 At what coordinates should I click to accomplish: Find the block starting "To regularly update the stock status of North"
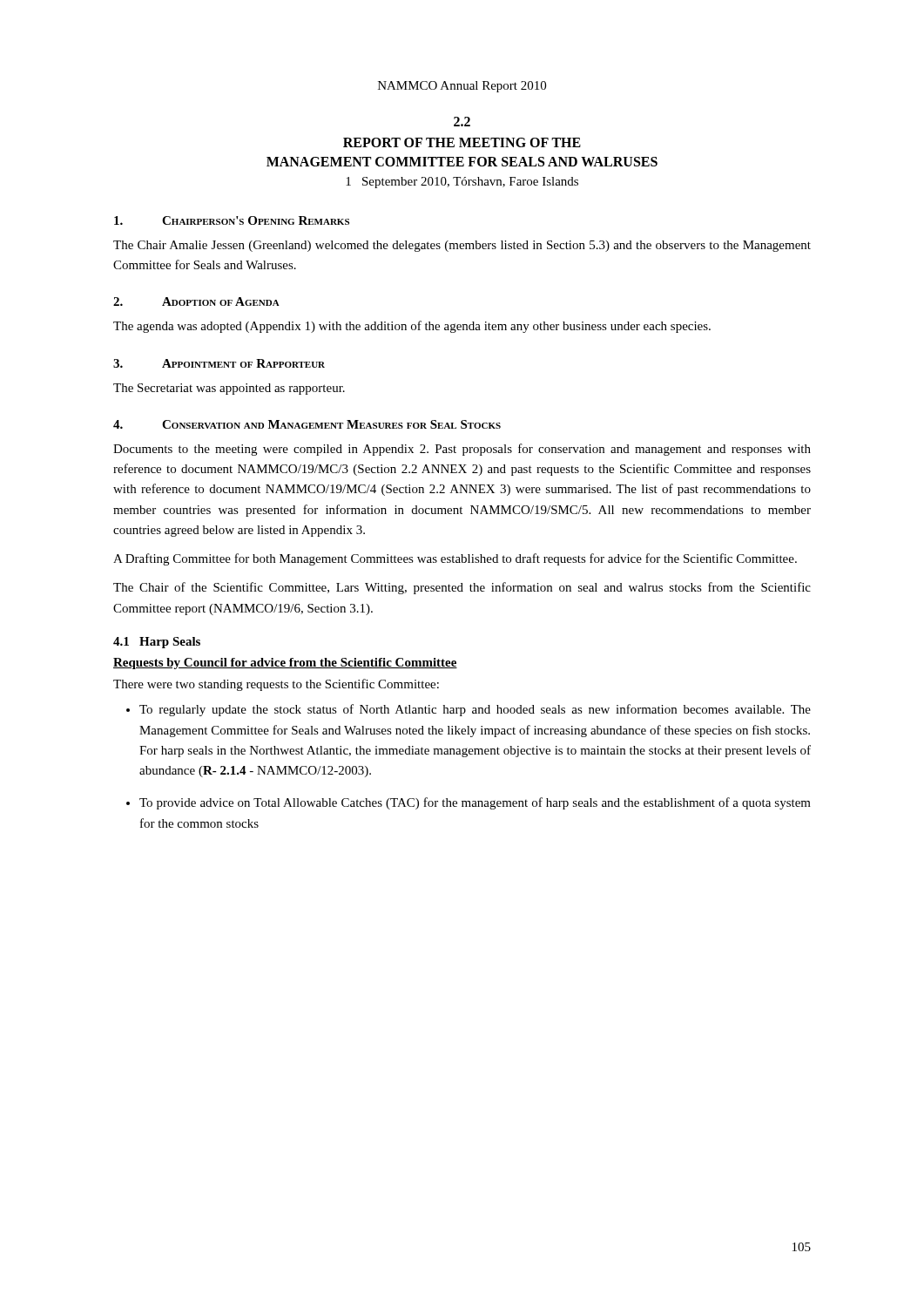tap(475, 740)
